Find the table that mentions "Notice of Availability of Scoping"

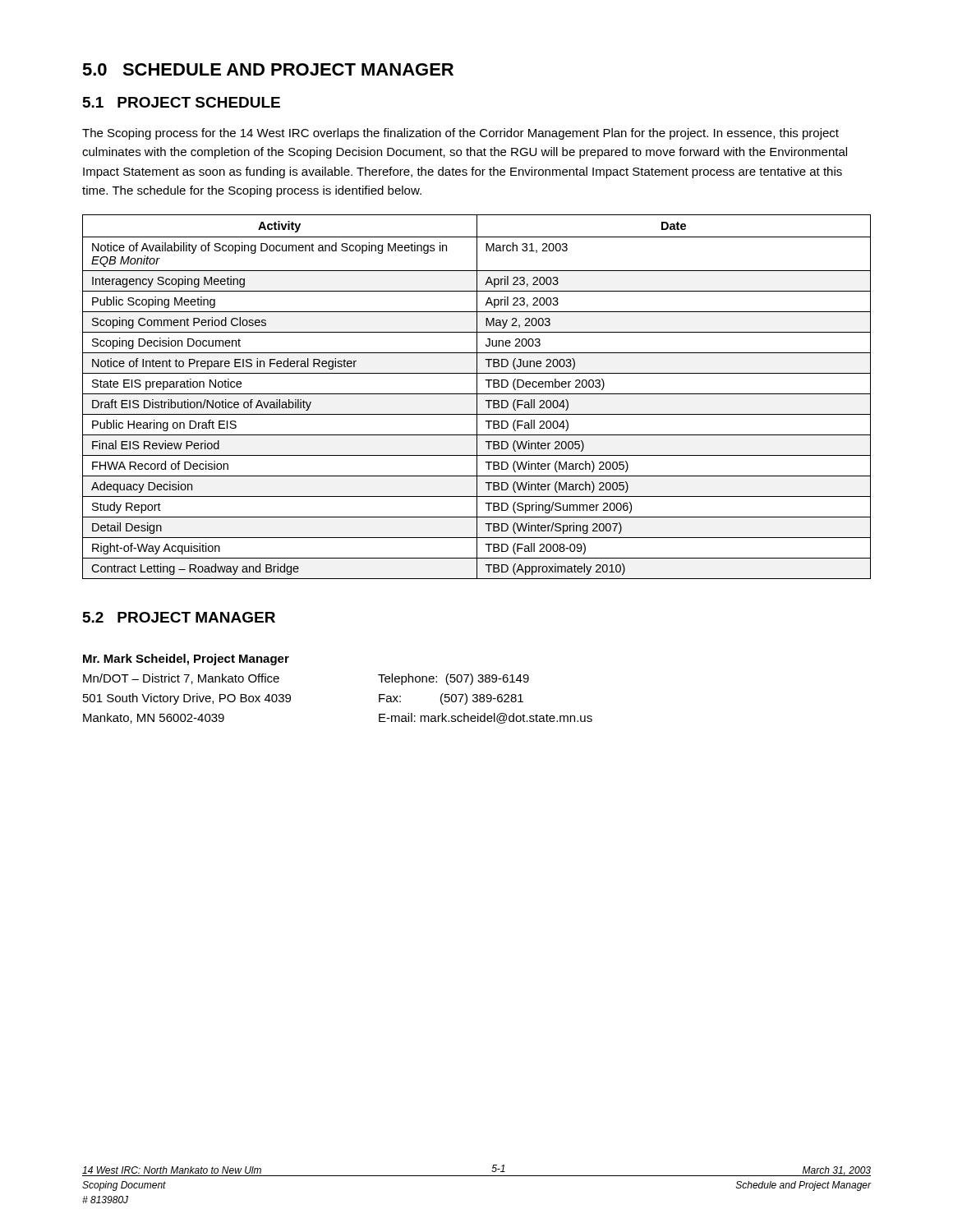476,397
